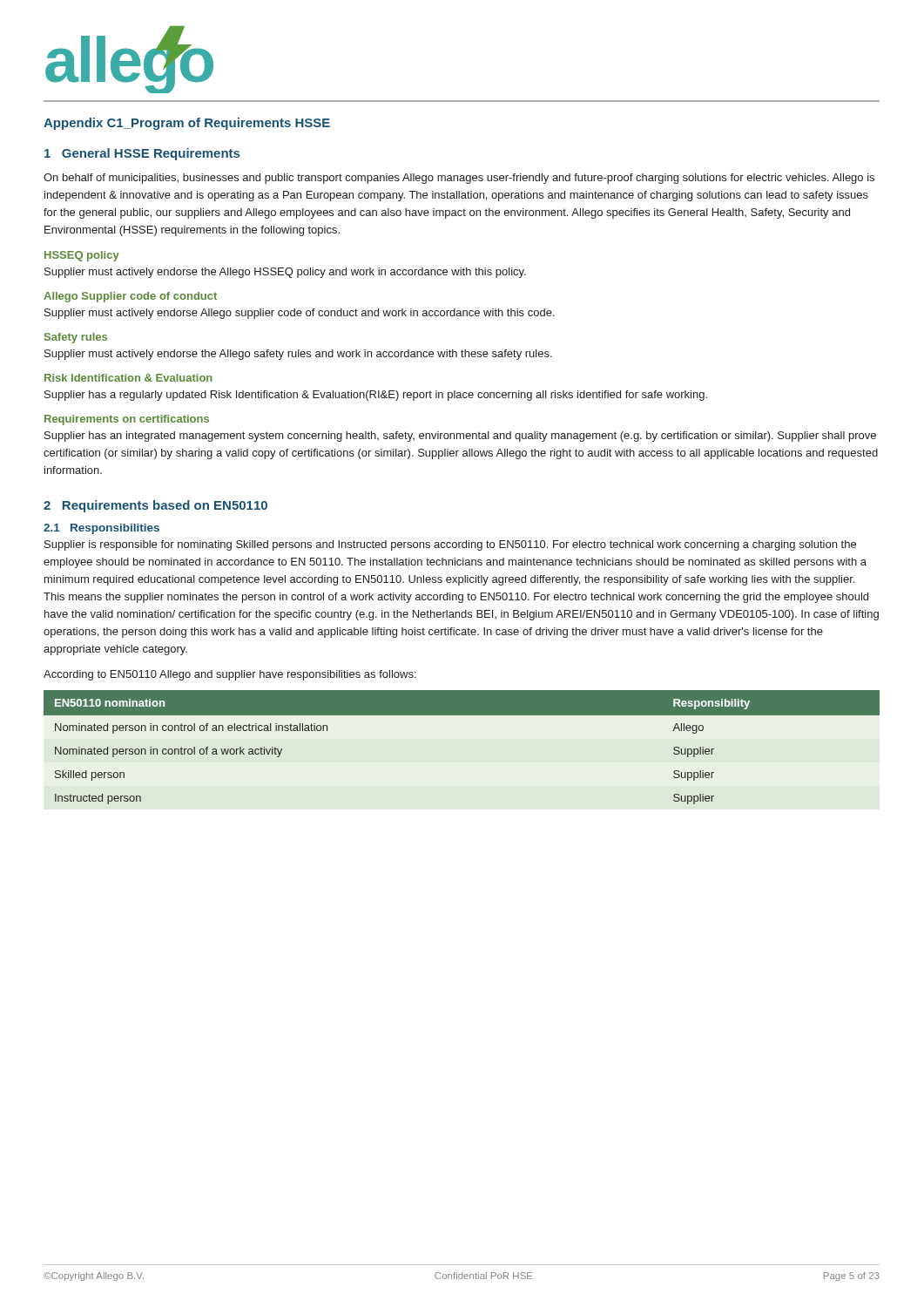Click on the region starting "Supplier must actively endorse the Allego safety"
This screenshot has width=924, height=1307.
[x=298, y=353]
